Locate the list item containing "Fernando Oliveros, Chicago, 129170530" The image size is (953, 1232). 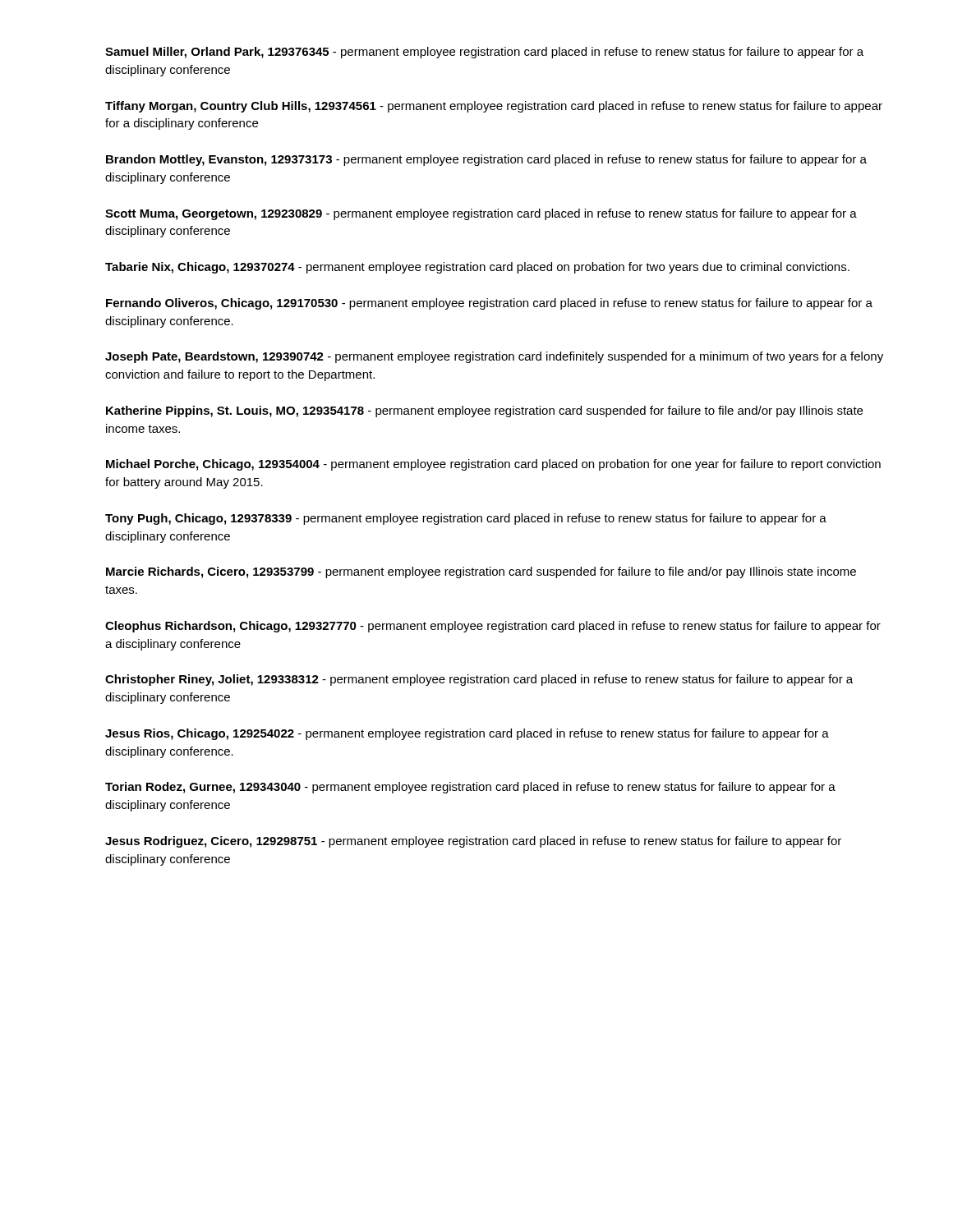(x=476, y=312)
